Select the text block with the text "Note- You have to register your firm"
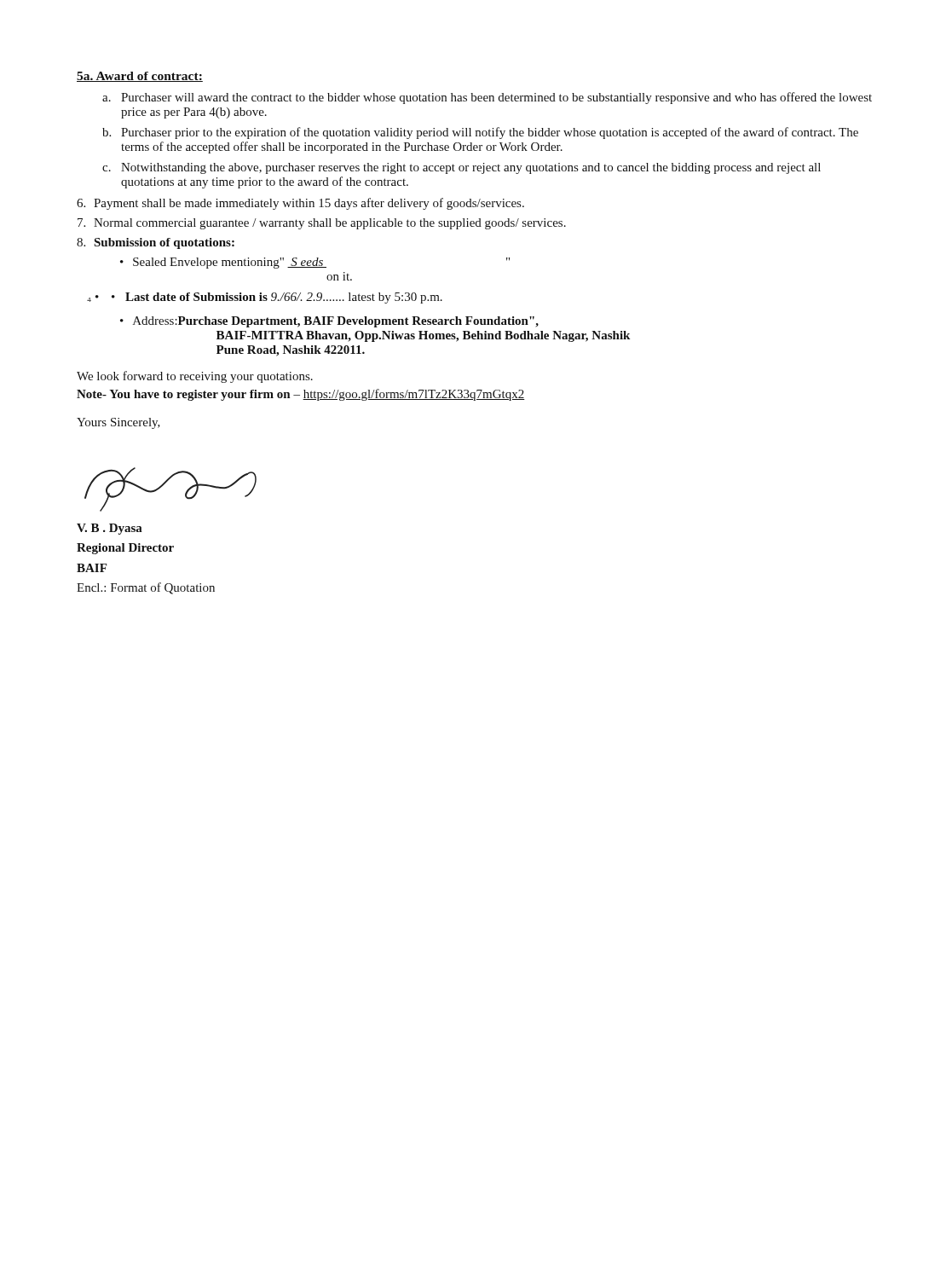Viewport: 952px width, 1279px height. tap(301, 394)
